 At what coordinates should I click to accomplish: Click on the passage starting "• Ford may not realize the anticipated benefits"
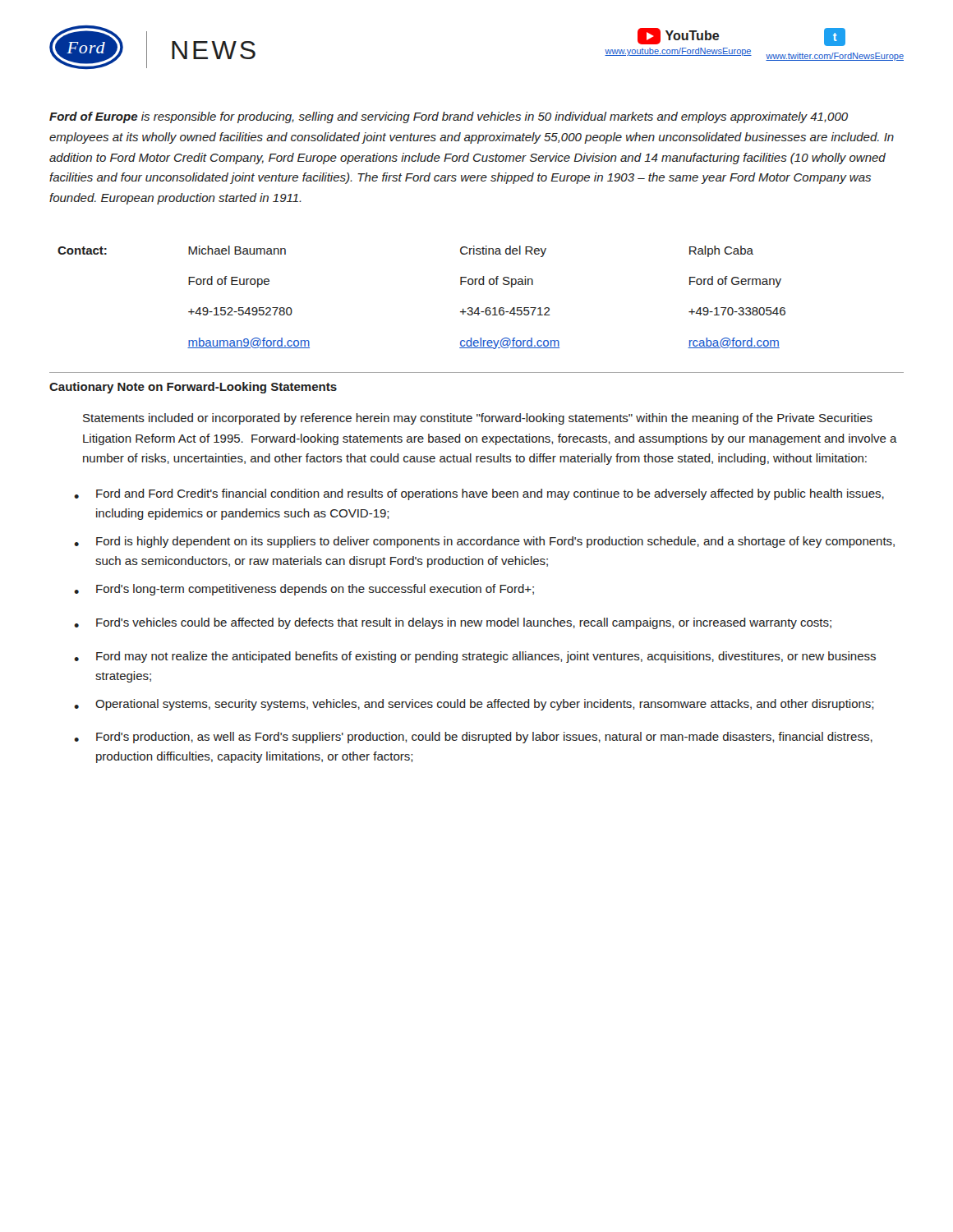[489, 666]
